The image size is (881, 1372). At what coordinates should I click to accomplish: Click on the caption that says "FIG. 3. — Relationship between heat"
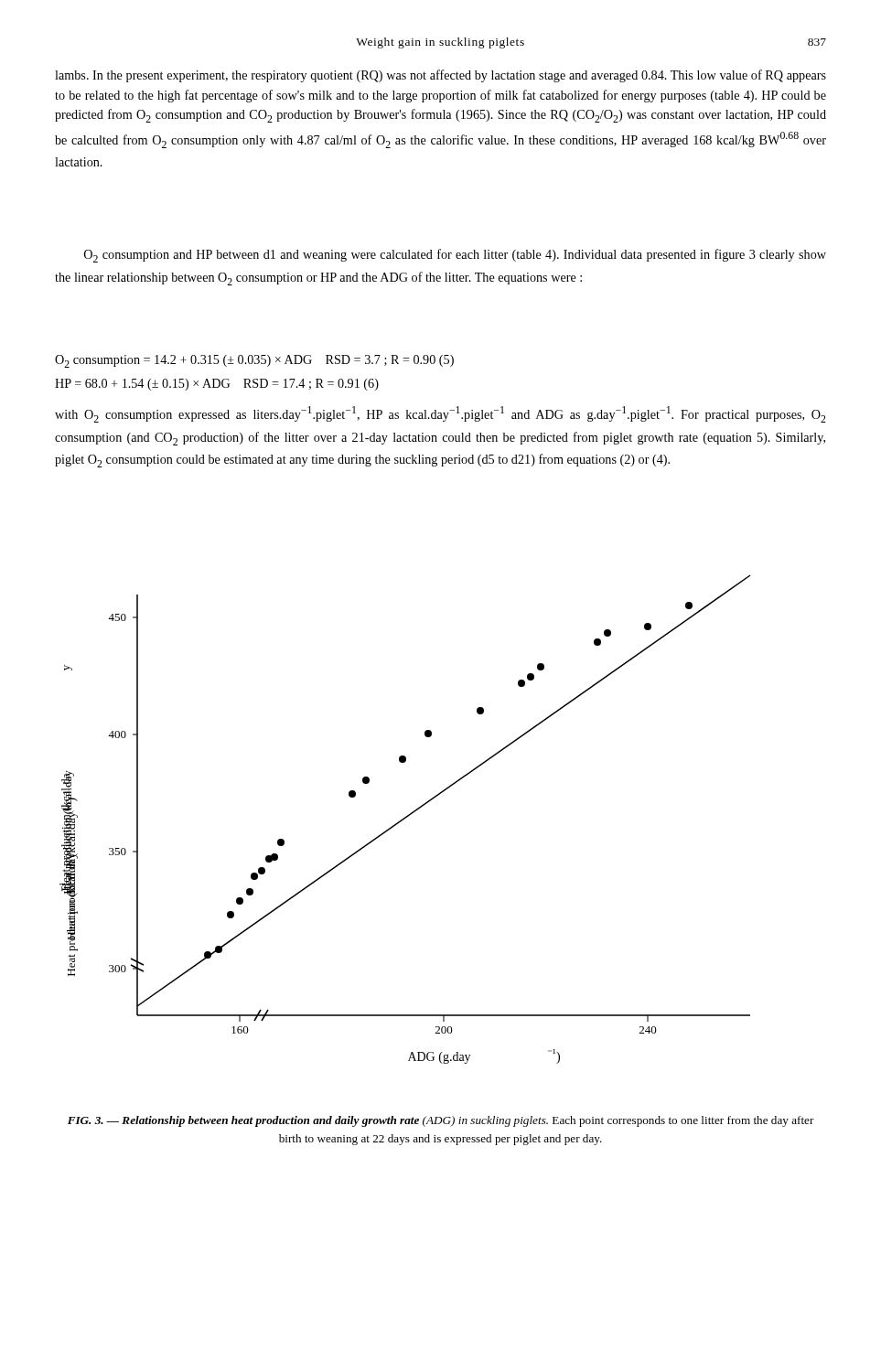(440, 1129)
